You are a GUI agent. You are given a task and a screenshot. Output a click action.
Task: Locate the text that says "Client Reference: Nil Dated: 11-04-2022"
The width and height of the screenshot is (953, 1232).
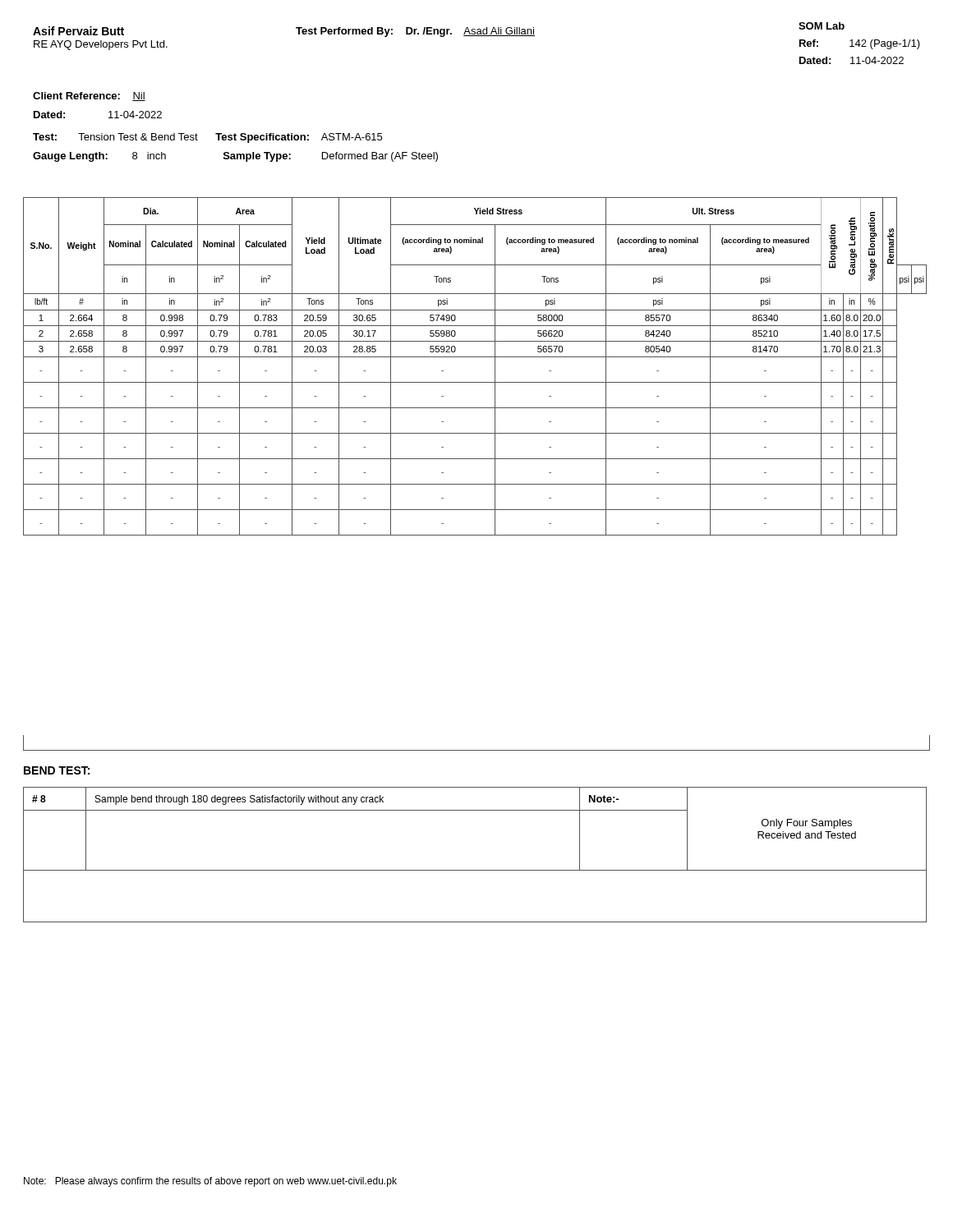coord(98,105)
